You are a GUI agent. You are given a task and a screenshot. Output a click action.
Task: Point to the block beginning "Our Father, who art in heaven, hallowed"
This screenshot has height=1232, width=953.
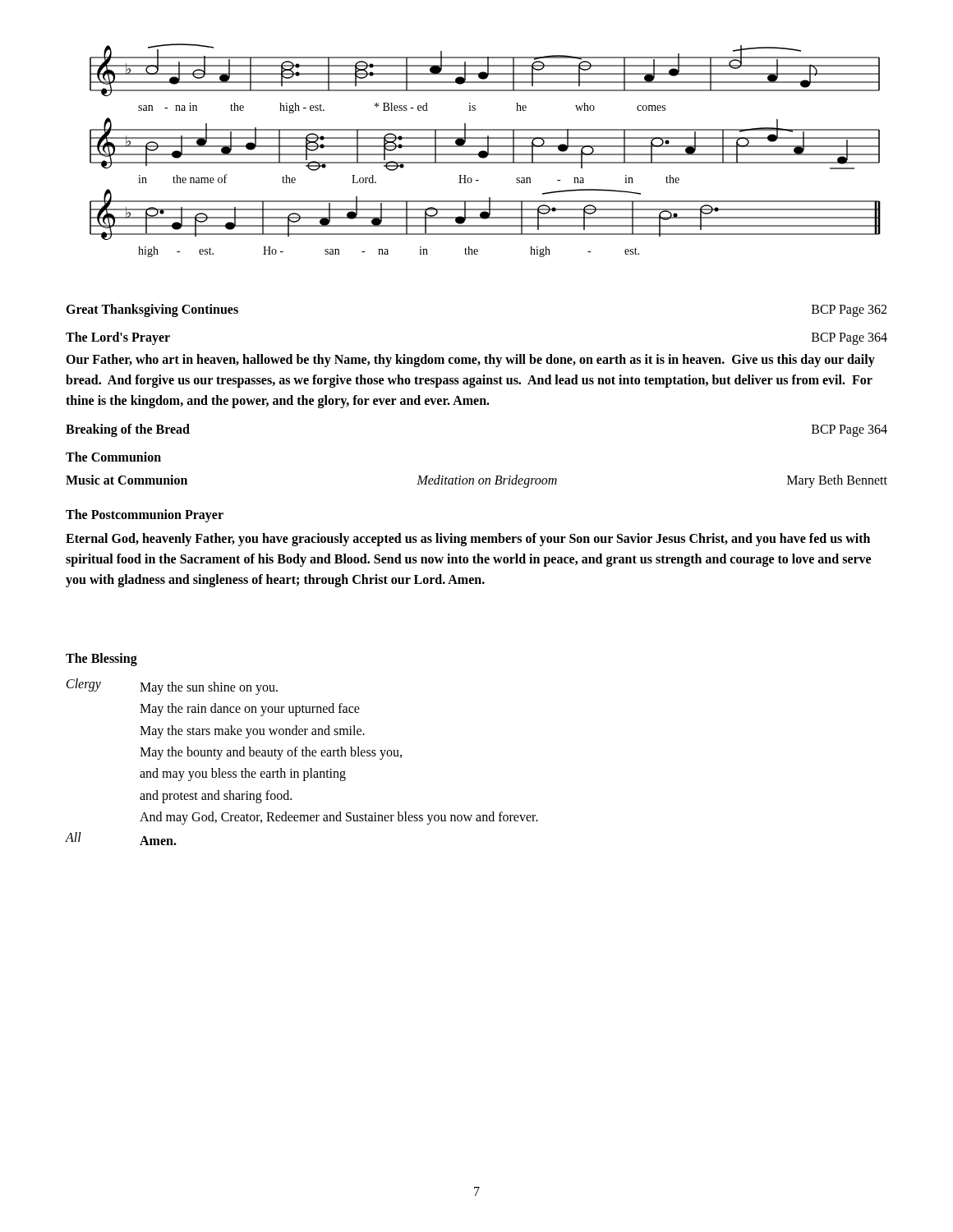[470, 380]
